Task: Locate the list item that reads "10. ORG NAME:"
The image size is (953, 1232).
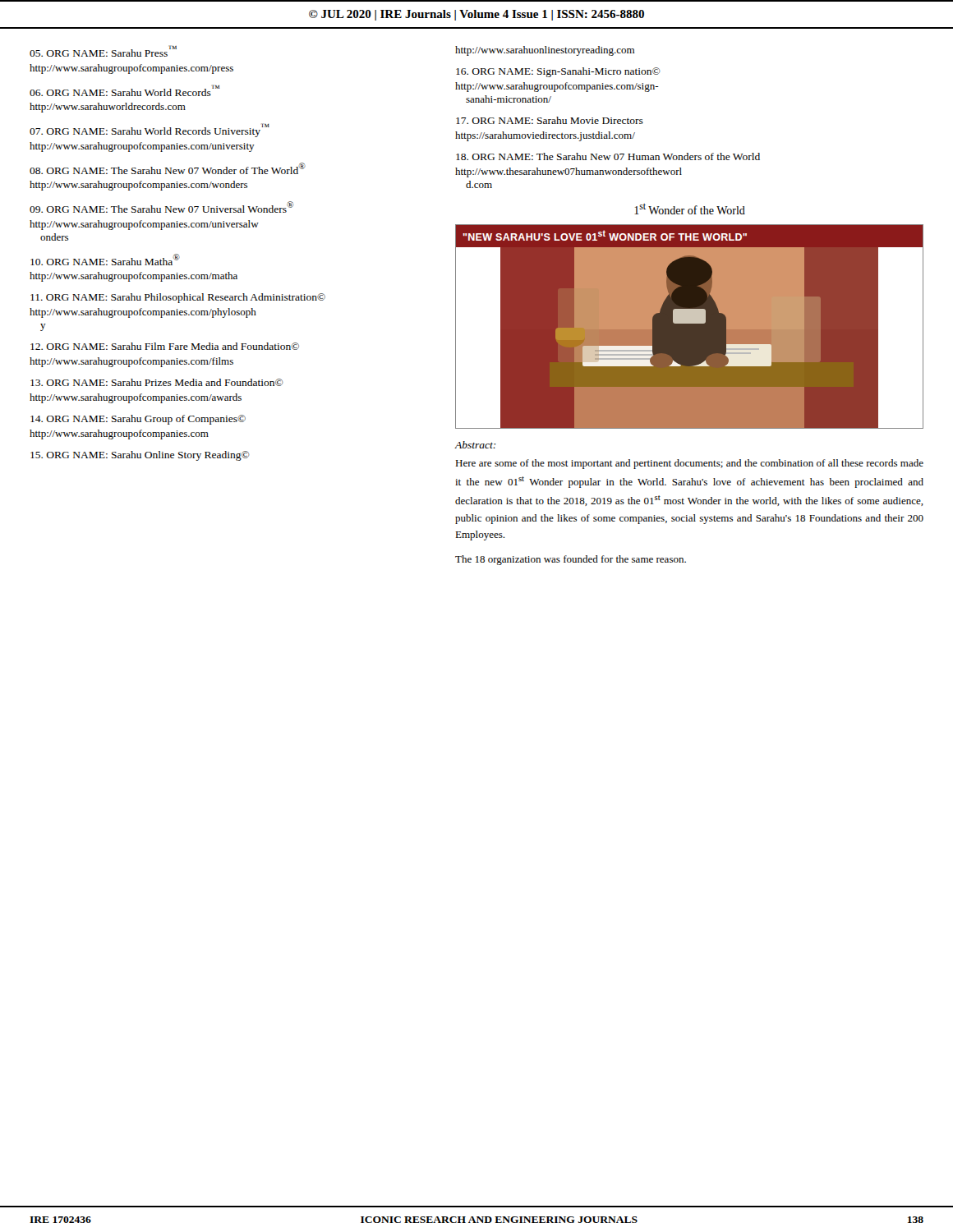Action: (x=231, y=267)
